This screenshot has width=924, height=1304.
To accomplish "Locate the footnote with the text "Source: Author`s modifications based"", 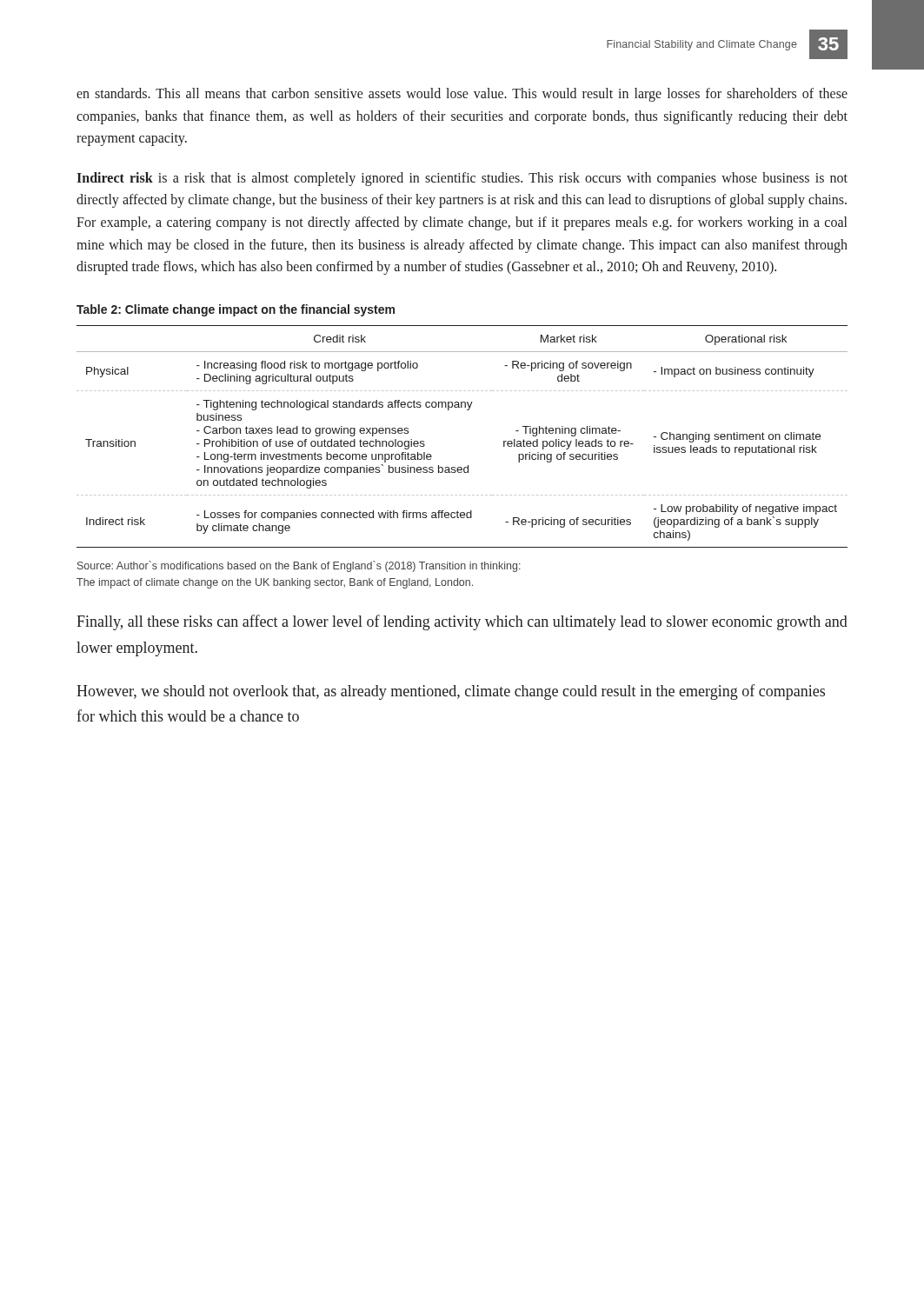I will (x=299, y=574).
